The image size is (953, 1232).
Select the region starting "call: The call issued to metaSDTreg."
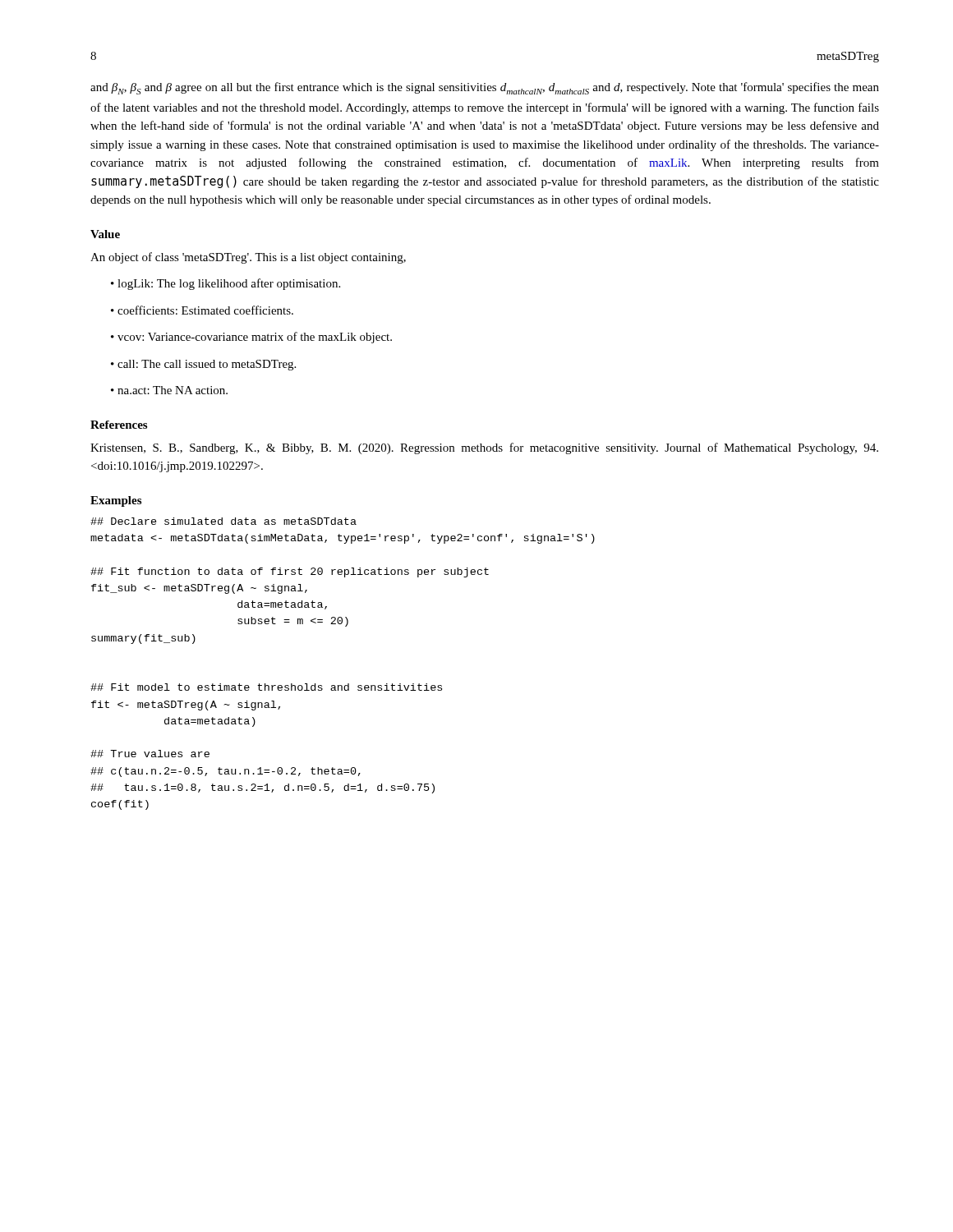point(203,365)
